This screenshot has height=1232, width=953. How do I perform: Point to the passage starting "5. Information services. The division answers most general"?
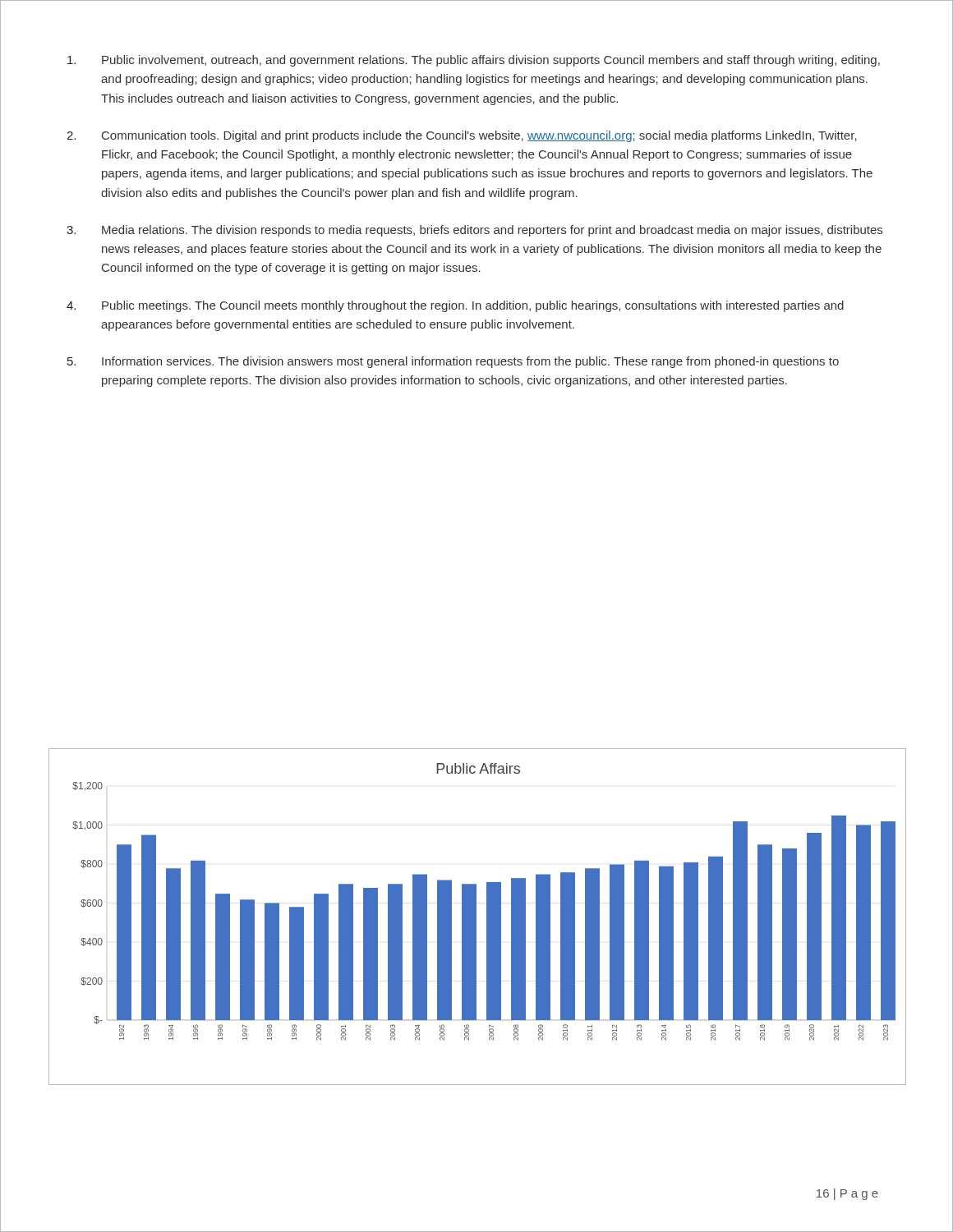(x=476, y=371)
